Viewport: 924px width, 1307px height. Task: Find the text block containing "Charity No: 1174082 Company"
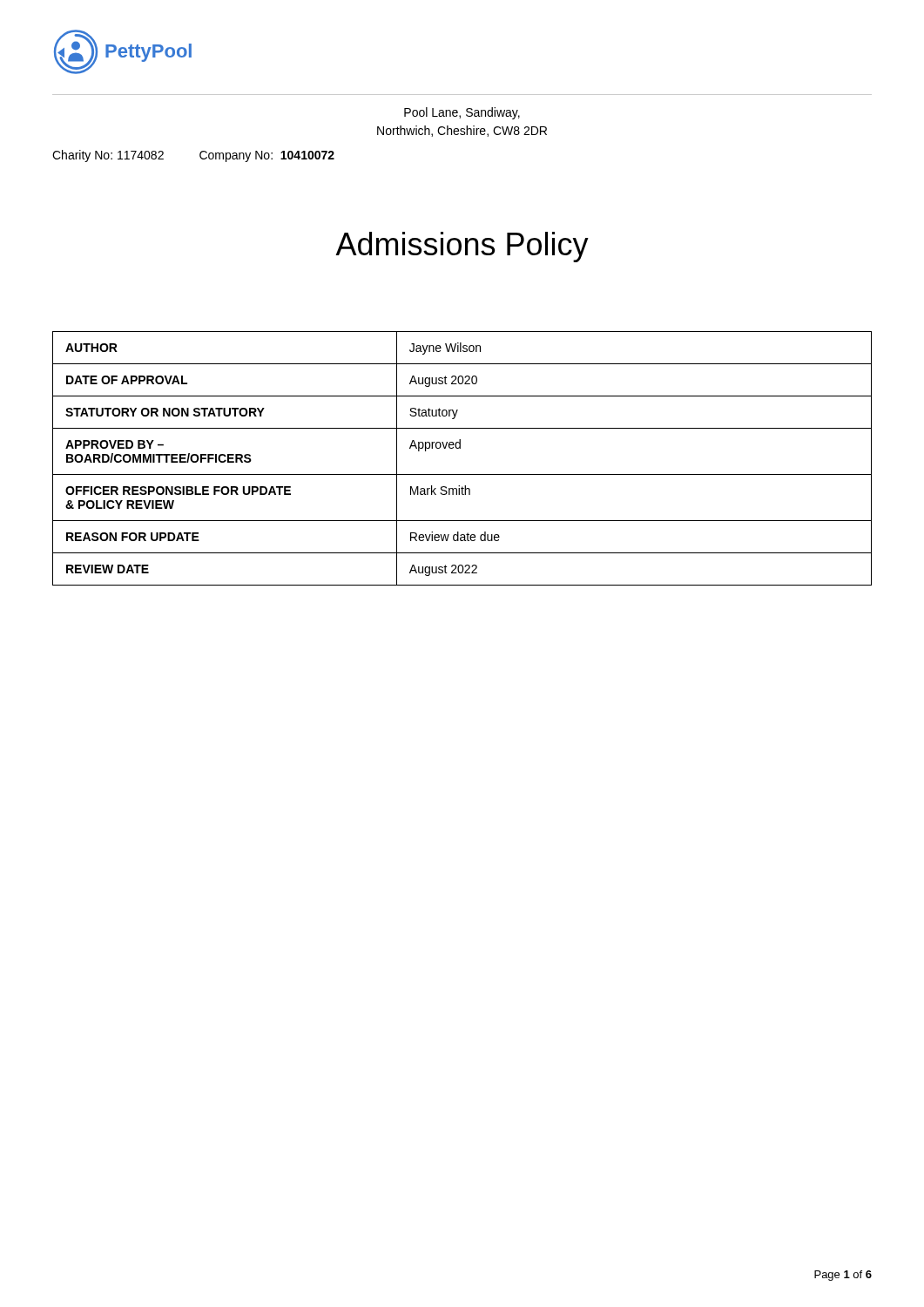coord(193,155)
